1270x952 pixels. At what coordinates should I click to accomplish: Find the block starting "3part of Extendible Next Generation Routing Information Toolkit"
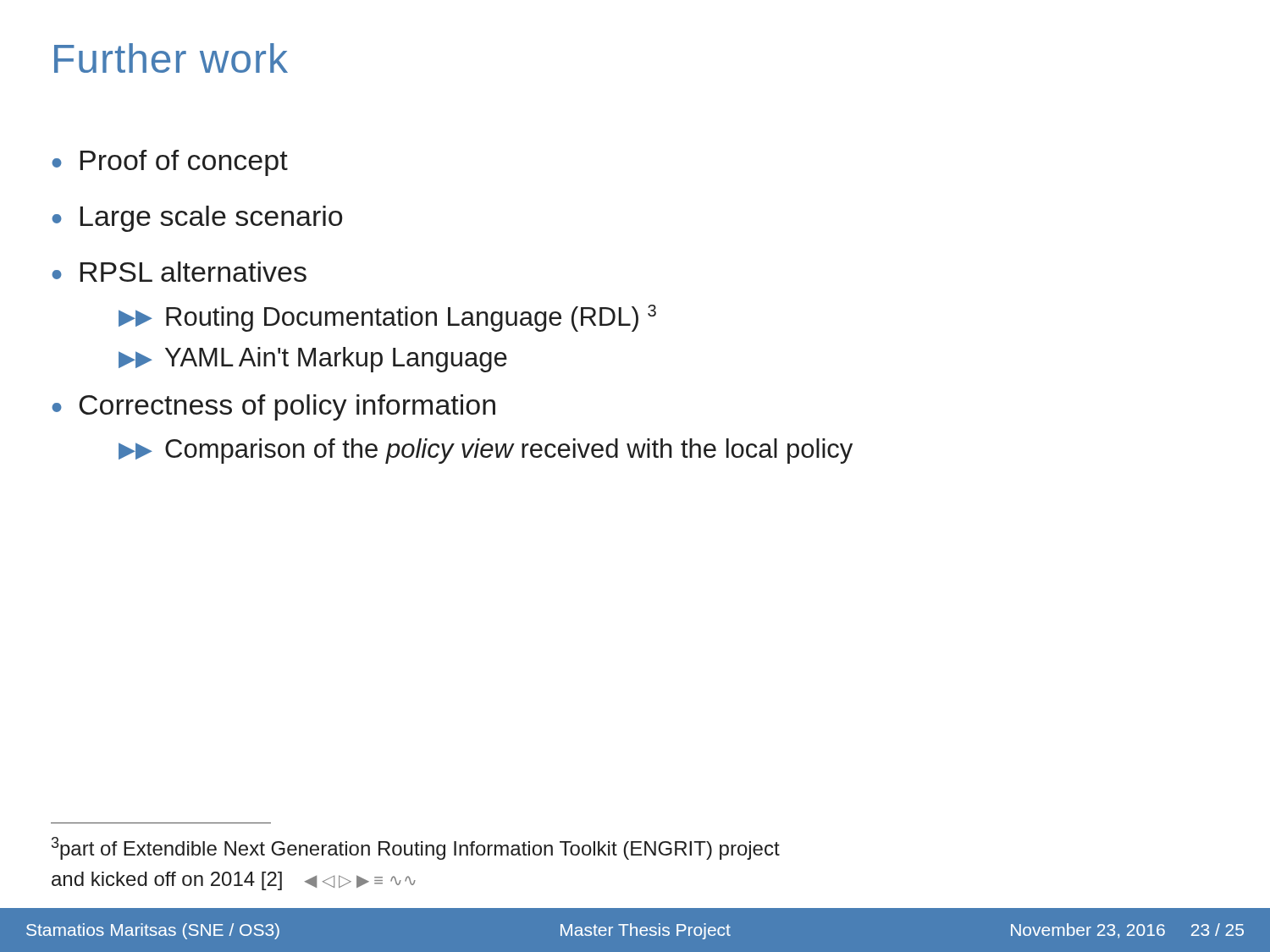pyautogui.click(x=432, y=859)
